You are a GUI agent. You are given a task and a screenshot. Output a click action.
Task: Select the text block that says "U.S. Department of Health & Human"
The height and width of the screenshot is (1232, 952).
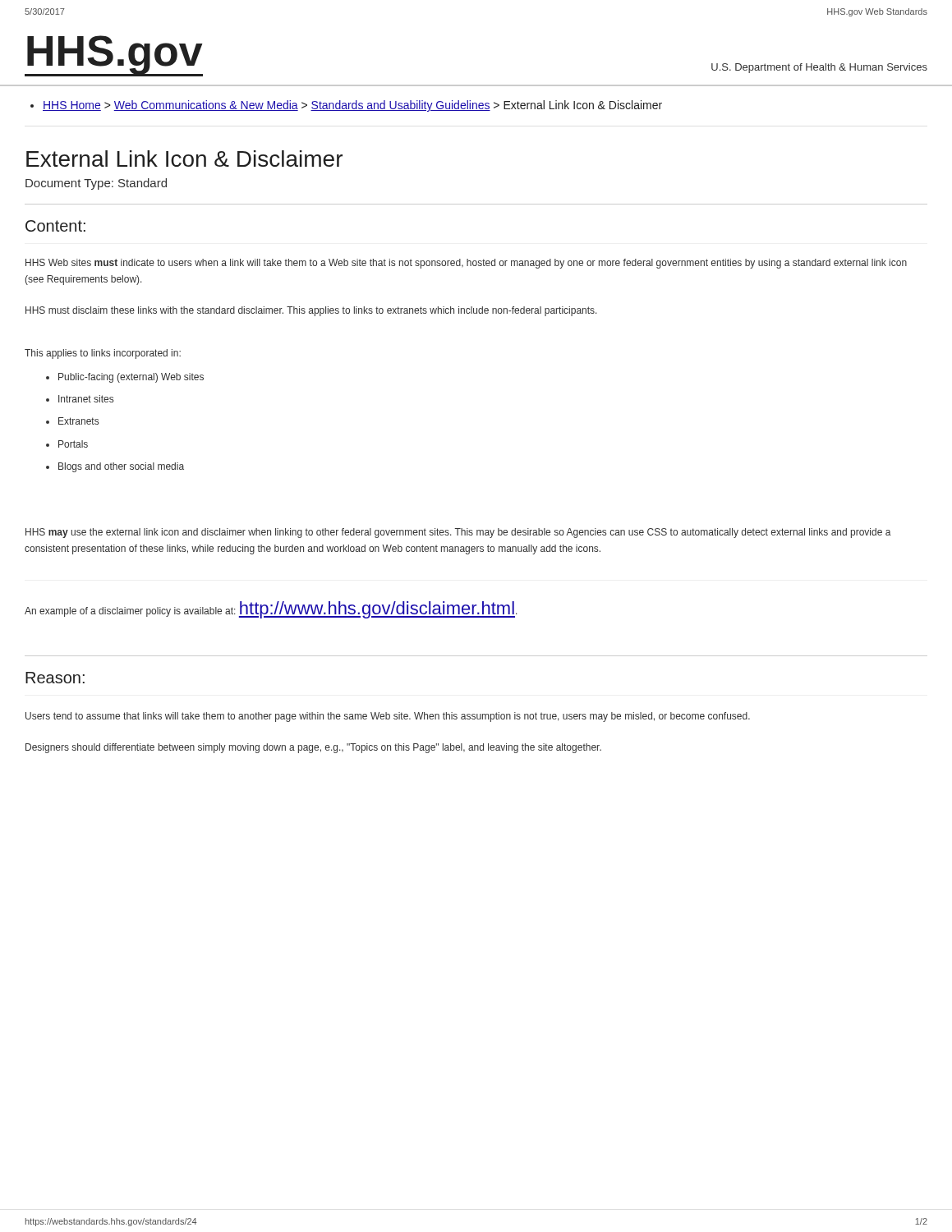(819, 67)
